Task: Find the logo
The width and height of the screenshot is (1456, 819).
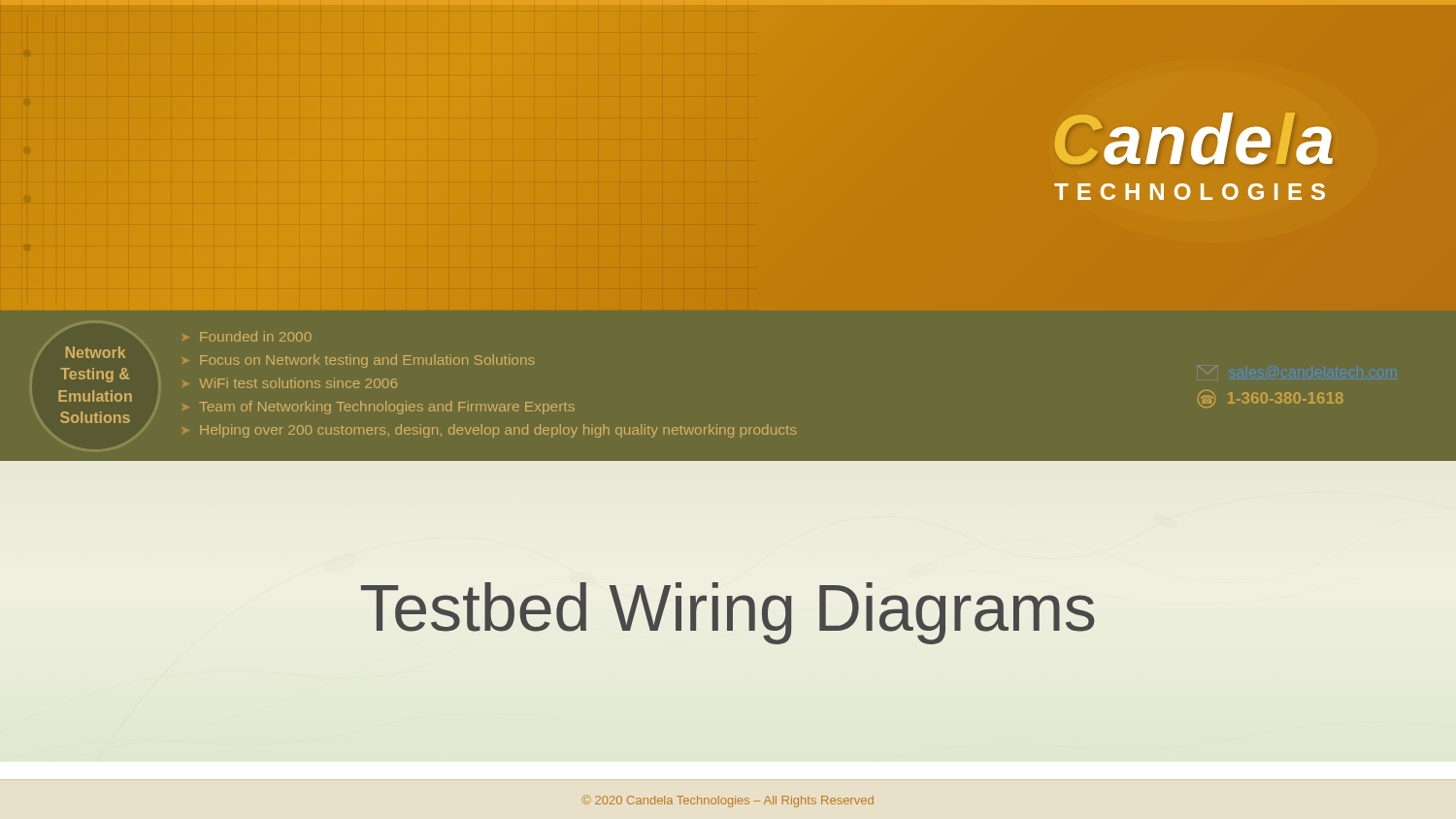Action: point(1194,155)
